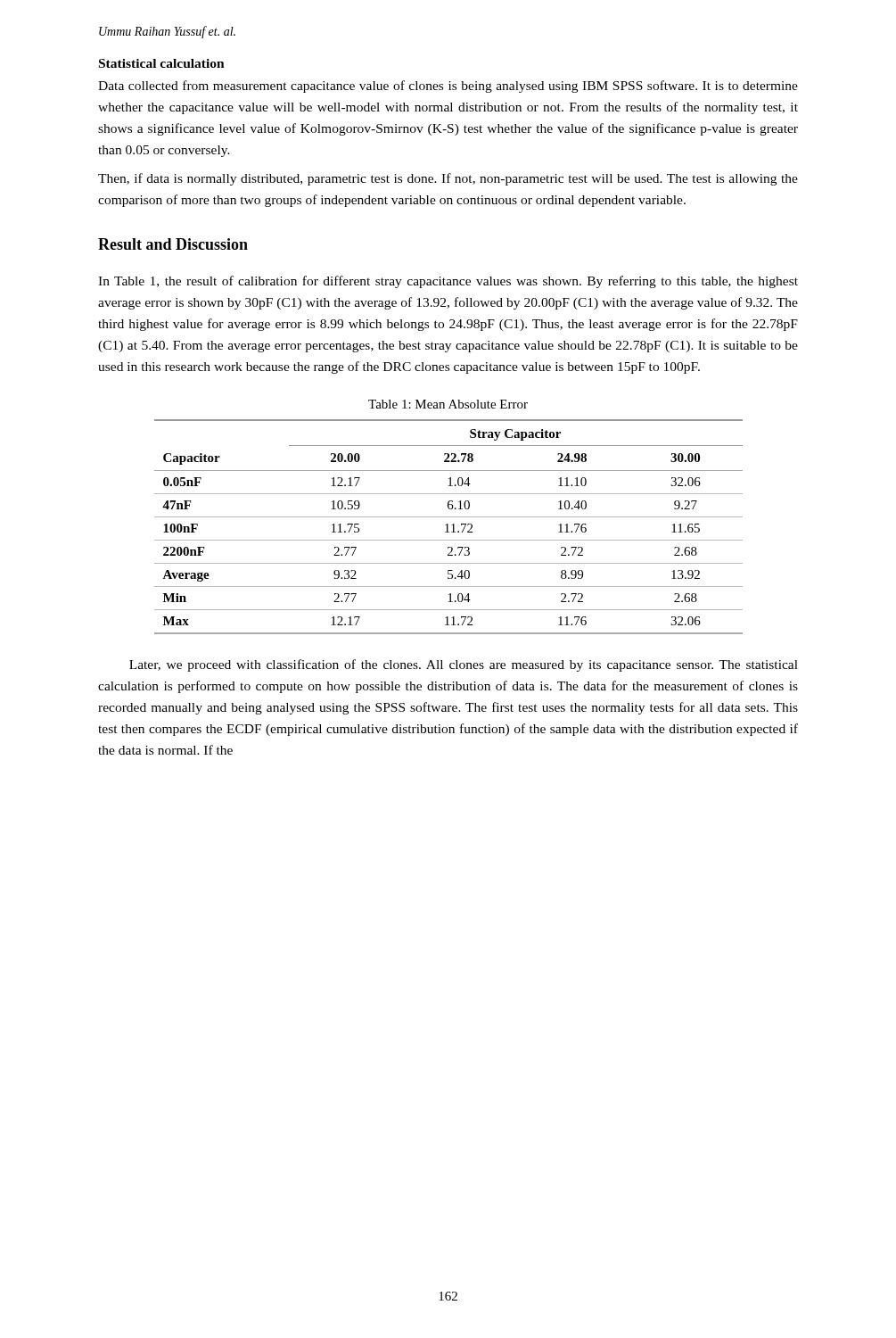The width and height of the screenshot is (896, 1338).
Task: Point to the text block starting "In Table 1, the result of calibration for"
Action: click(448, 323)
